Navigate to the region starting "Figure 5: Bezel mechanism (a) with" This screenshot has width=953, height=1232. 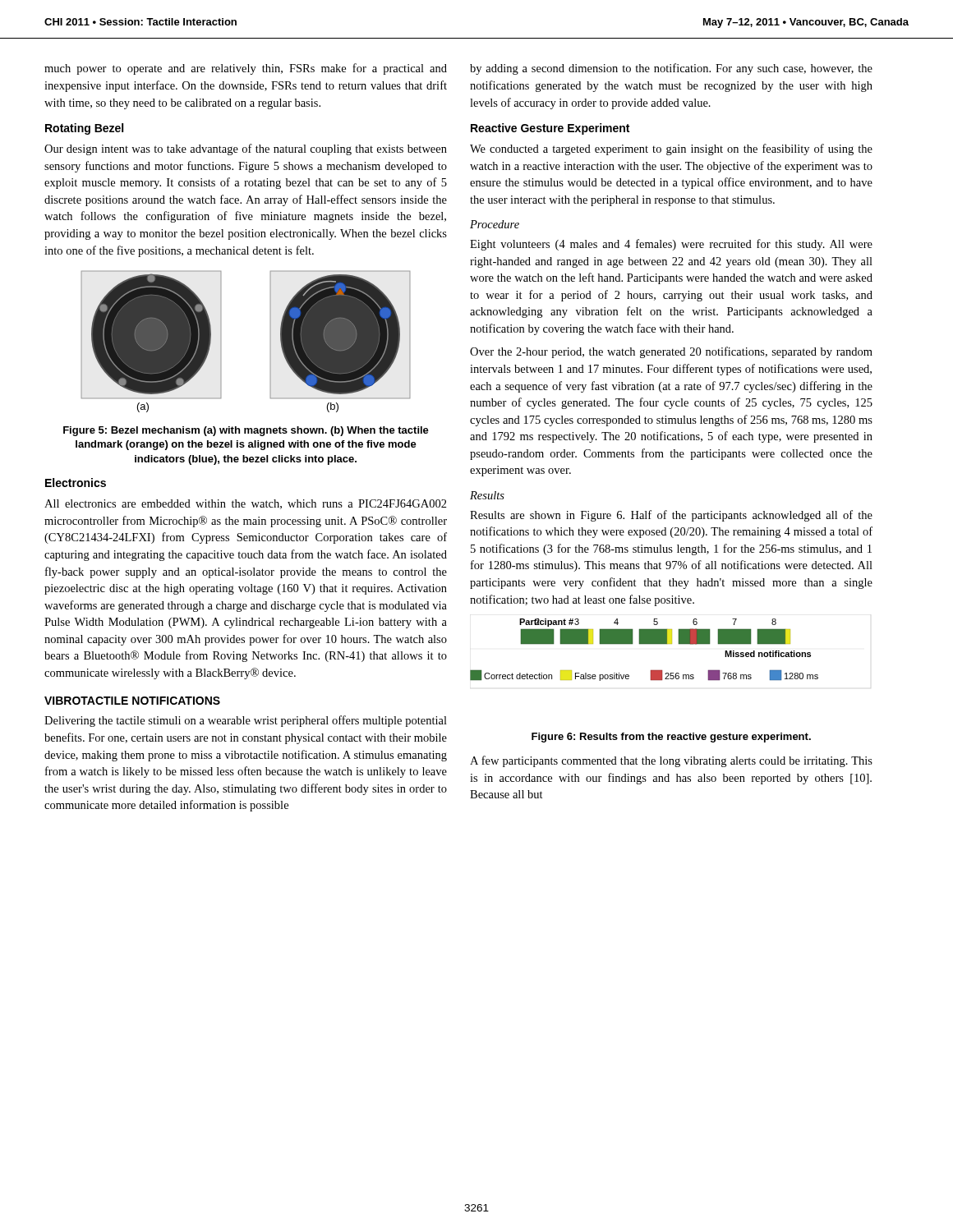(x=246, y=444)
